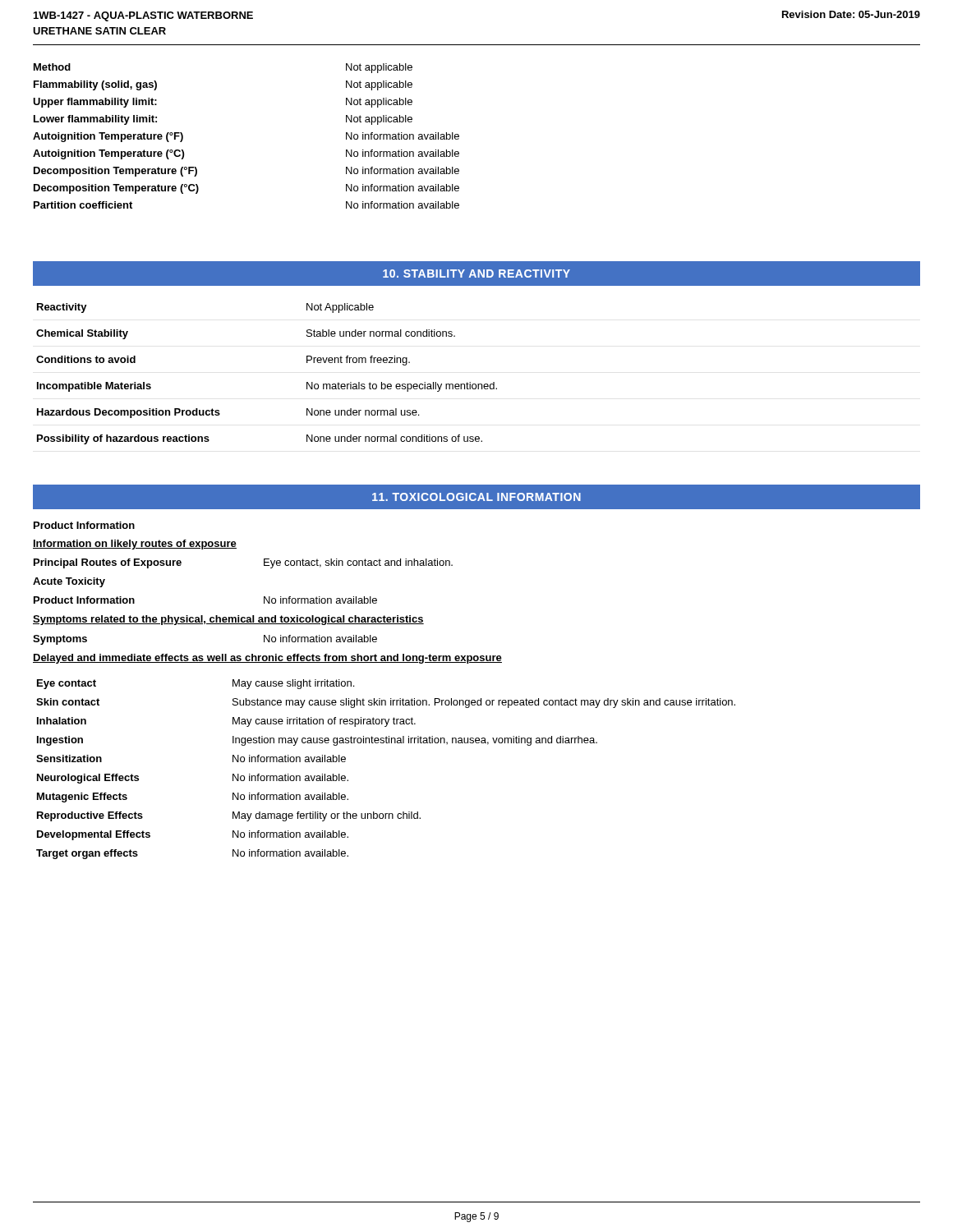The height and width of the screenshot is (1232, 953).
Task: Navigate to the text starting "Symptoms related to the"
Action: [228, 620]
